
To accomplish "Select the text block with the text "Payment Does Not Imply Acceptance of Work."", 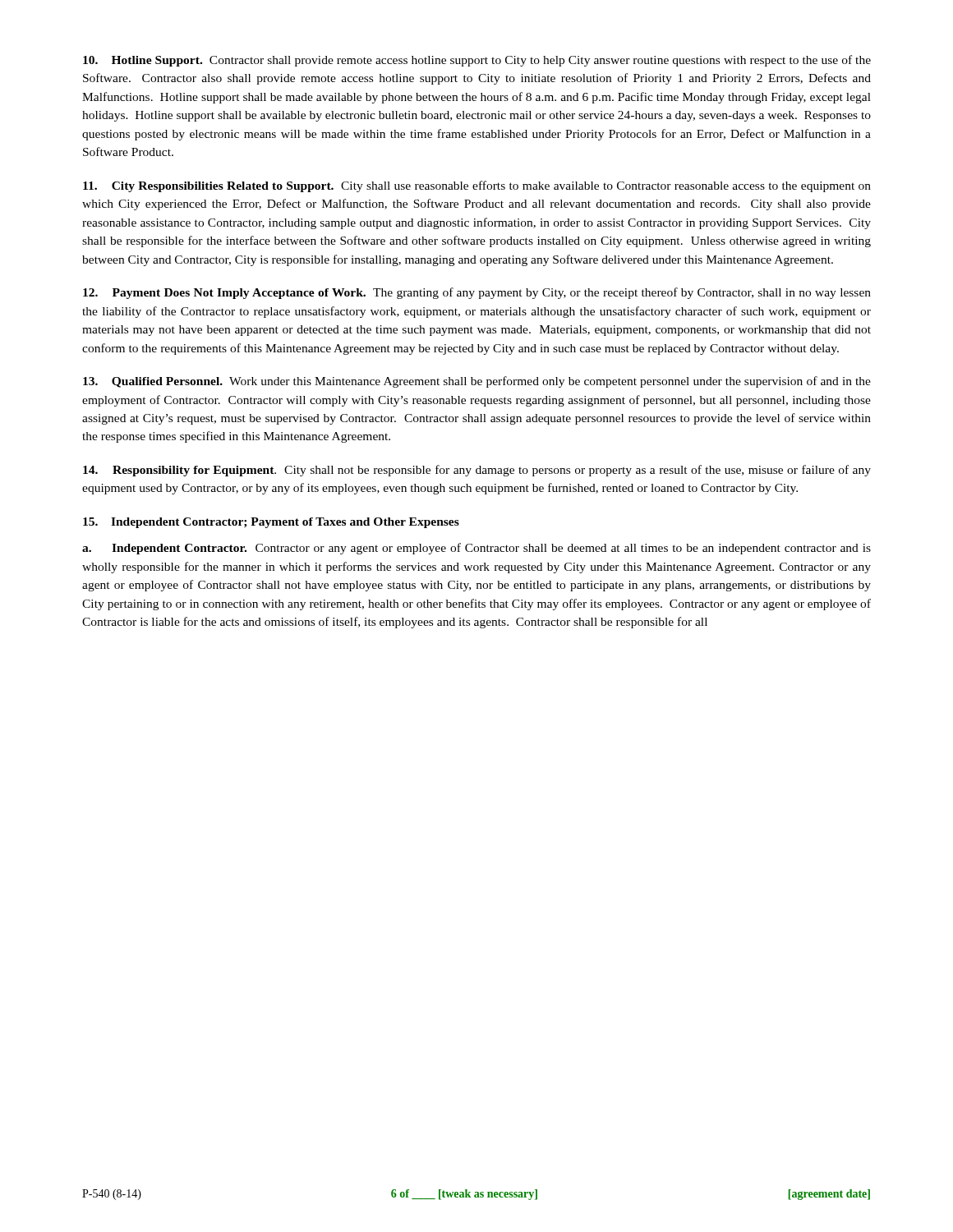I will 476,320.
